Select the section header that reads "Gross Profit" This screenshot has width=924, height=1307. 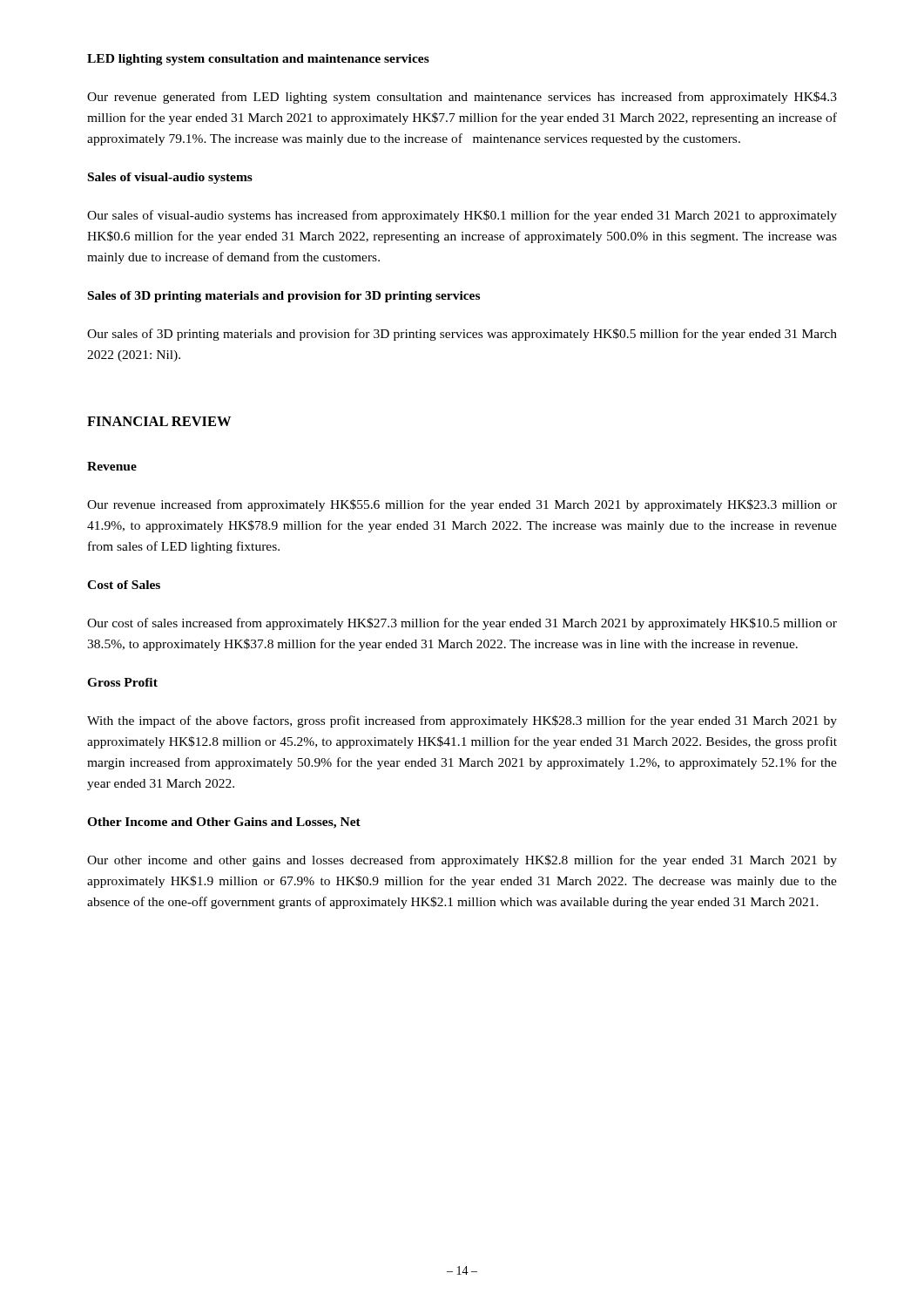click(122, 682)
